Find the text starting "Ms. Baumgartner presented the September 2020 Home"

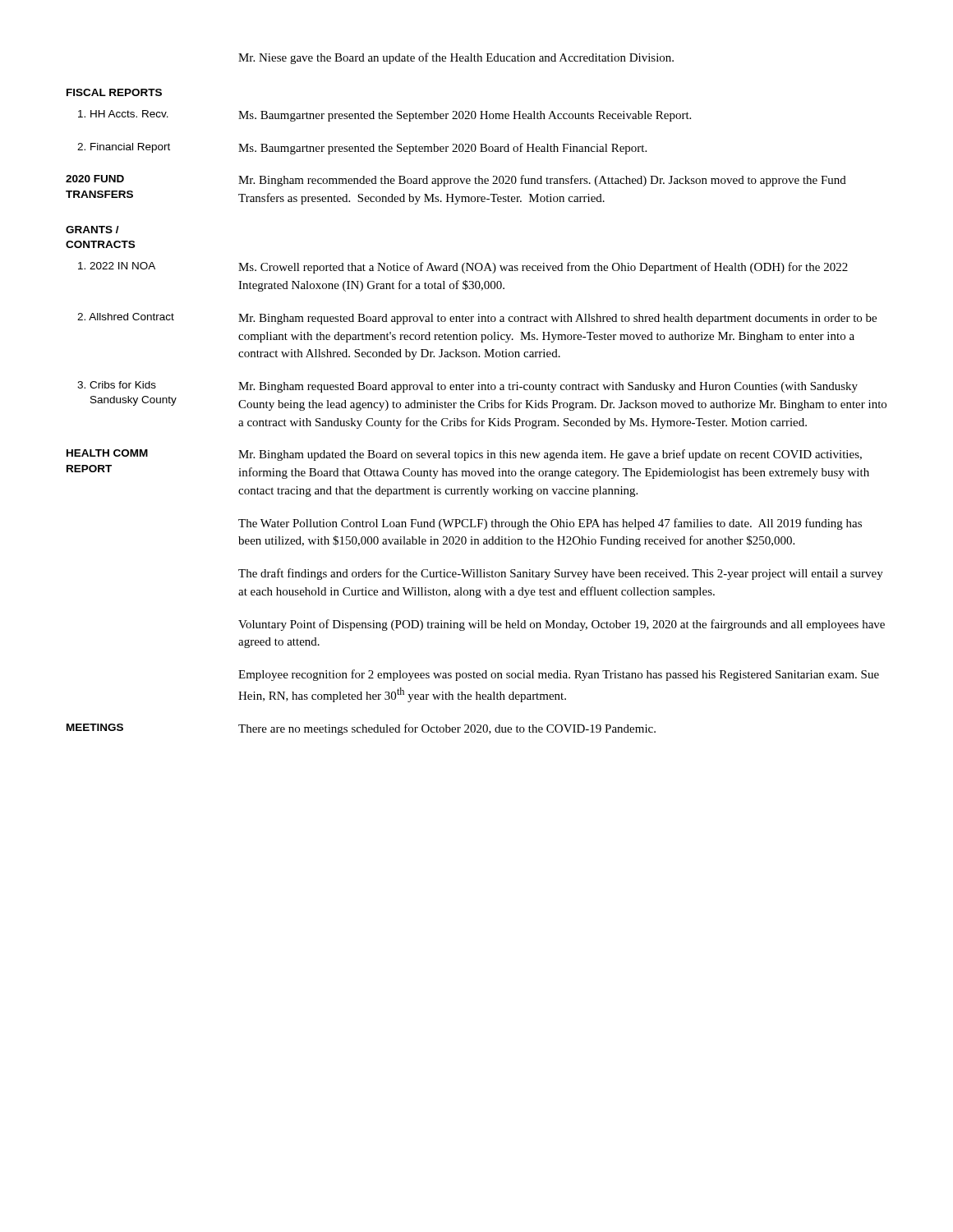pos(465,115)
